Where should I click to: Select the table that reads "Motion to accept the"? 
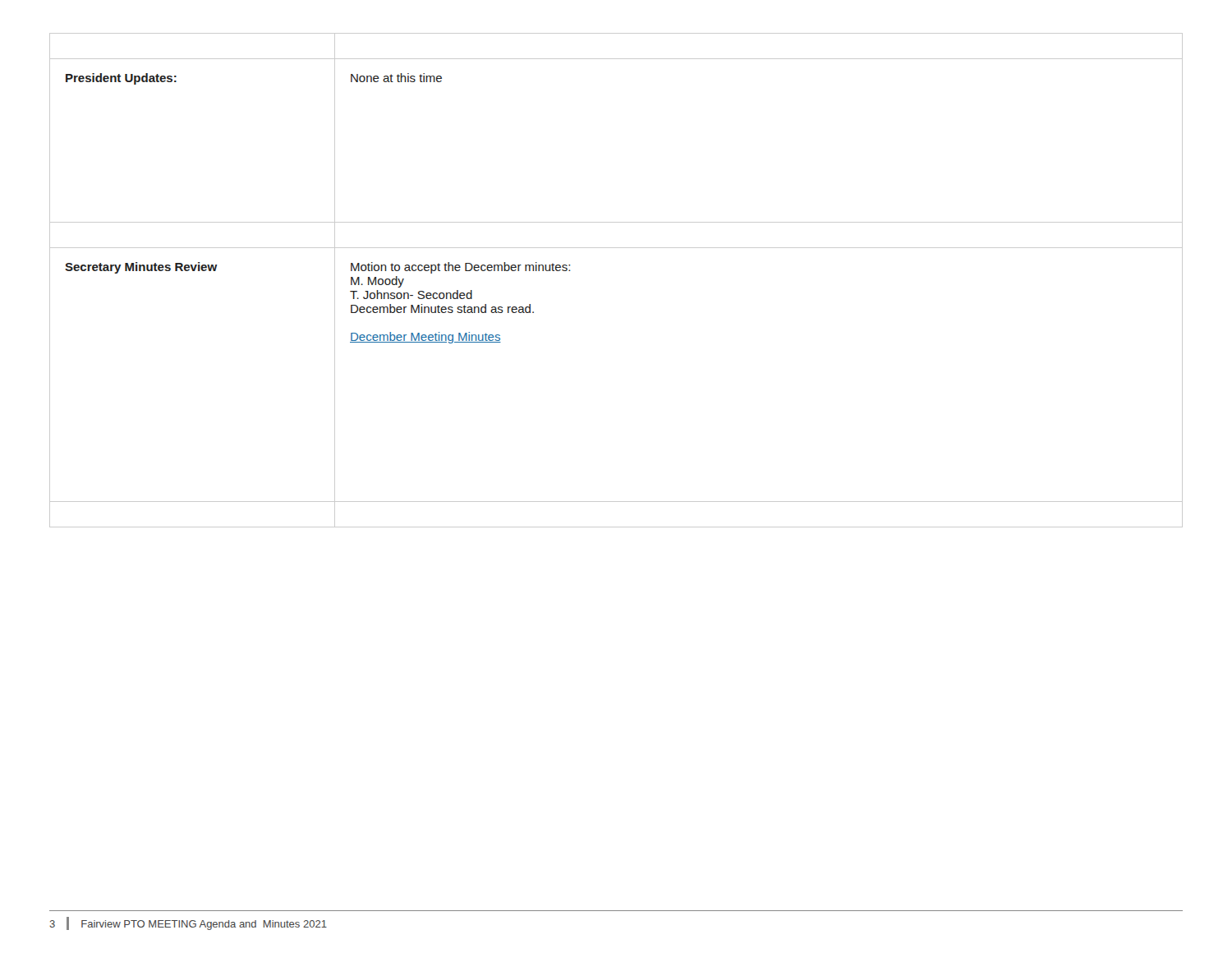coord(616,280)
